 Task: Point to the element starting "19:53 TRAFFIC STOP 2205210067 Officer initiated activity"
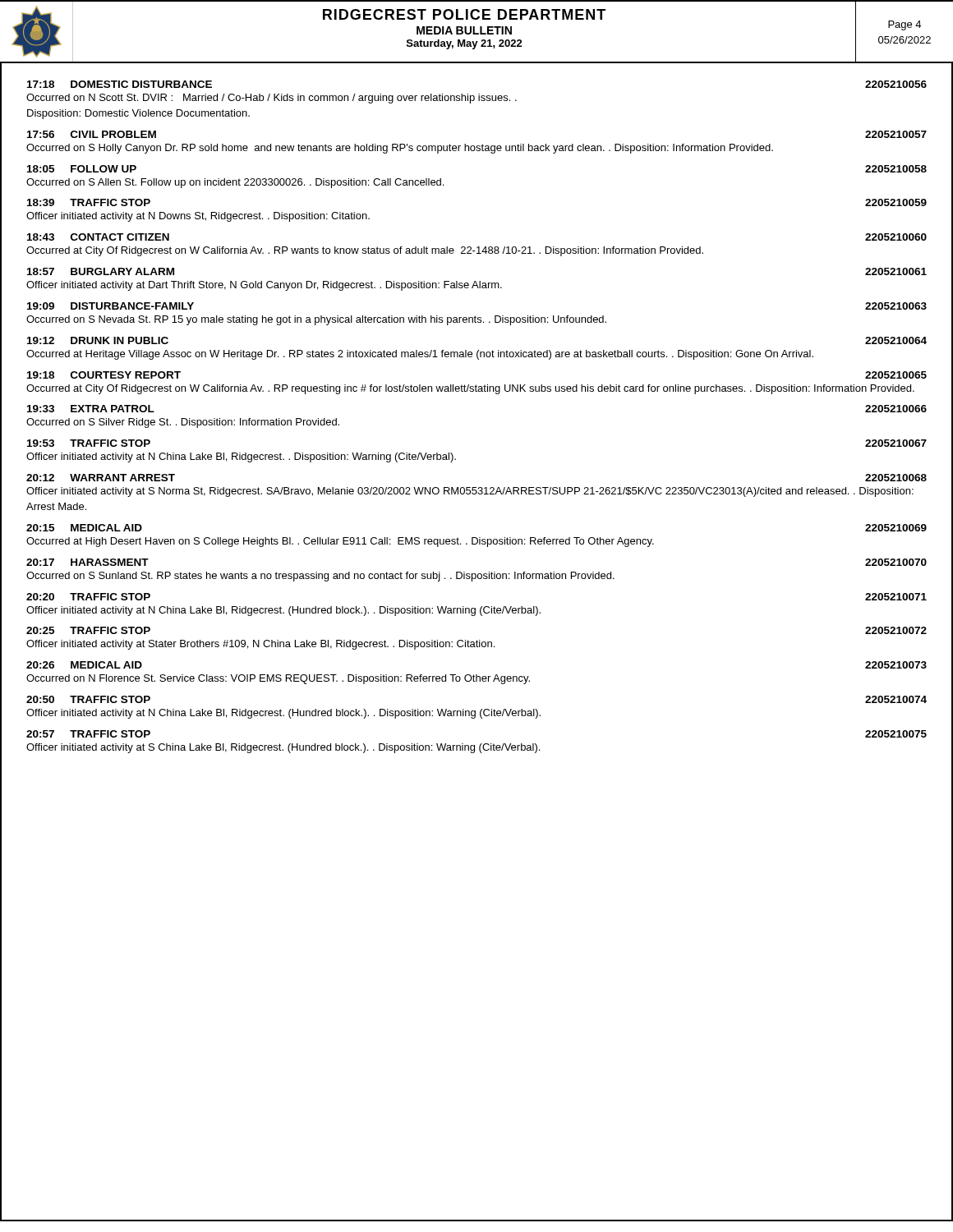click(x=41, y=442)
